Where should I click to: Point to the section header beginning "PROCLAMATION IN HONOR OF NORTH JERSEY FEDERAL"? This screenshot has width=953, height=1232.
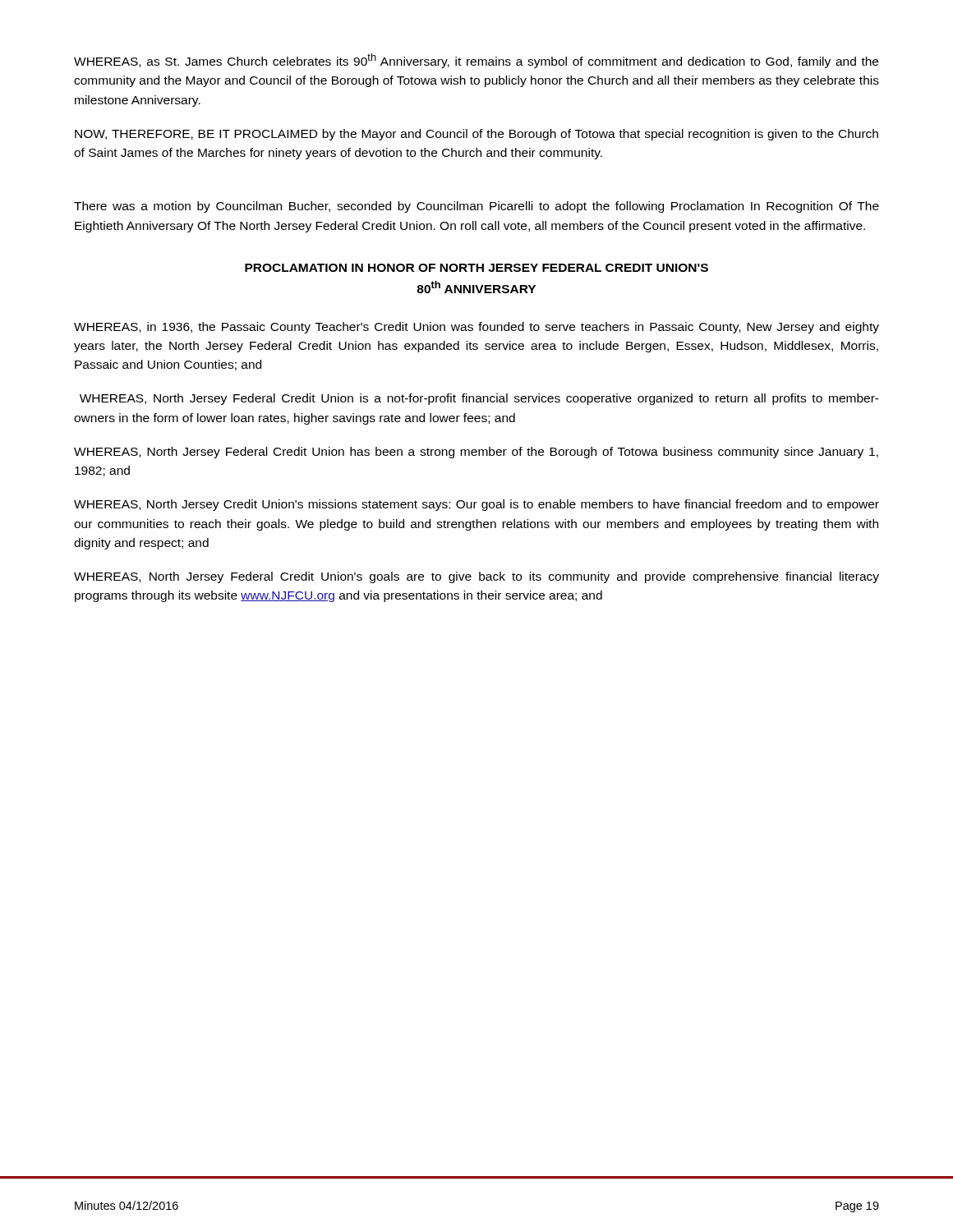click(476, 278)
